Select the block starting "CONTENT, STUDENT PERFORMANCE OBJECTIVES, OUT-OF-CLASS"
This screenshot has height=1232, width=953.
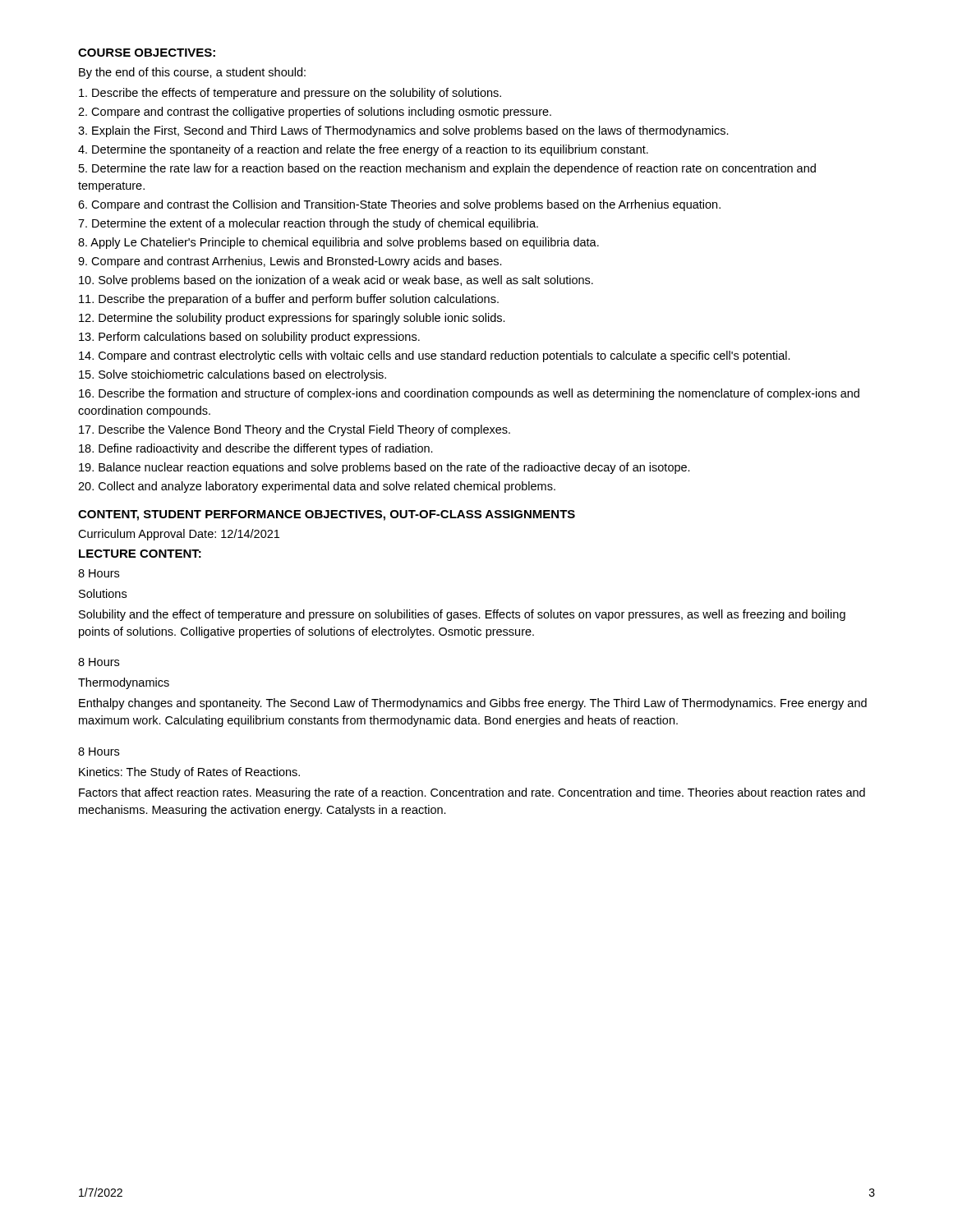click(327, 514)
